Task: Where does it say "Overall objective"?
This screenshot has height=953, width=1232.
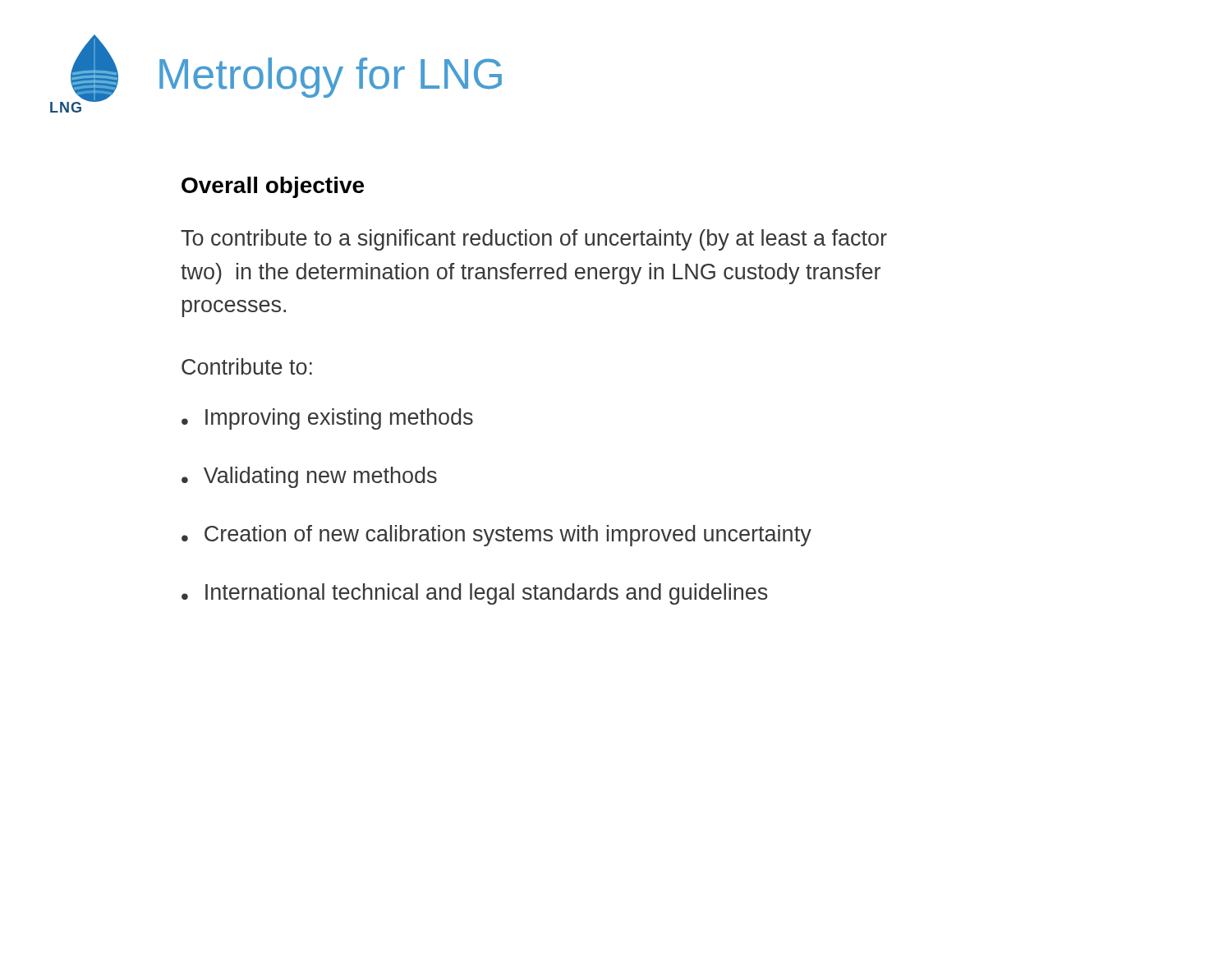Action: point(273,185)
